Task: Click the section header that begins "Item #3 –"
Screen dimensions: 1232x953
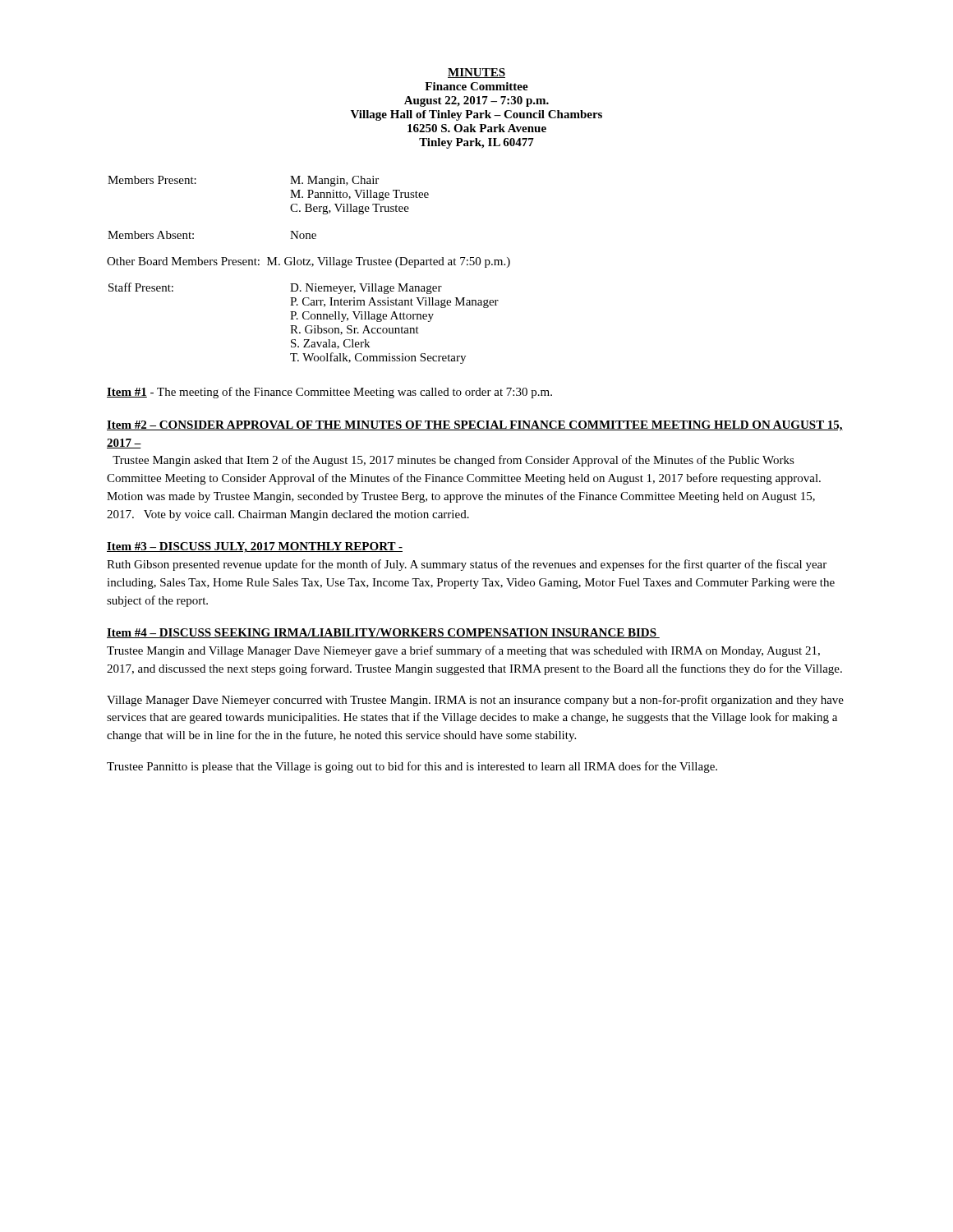Action: (x=255, y=546)
